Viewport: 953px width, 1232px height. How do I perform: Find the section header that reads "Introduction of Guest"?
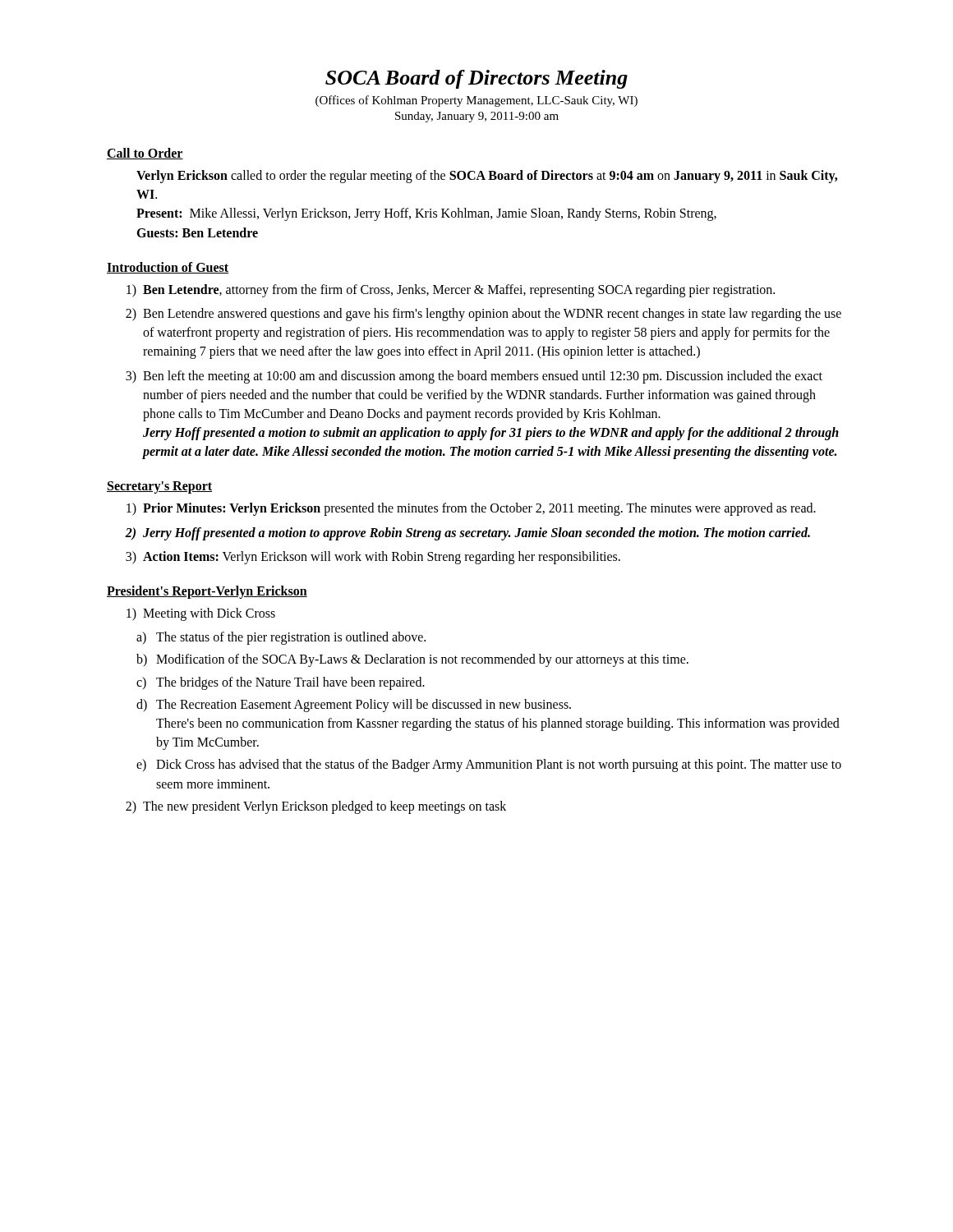tap(168, 267)
